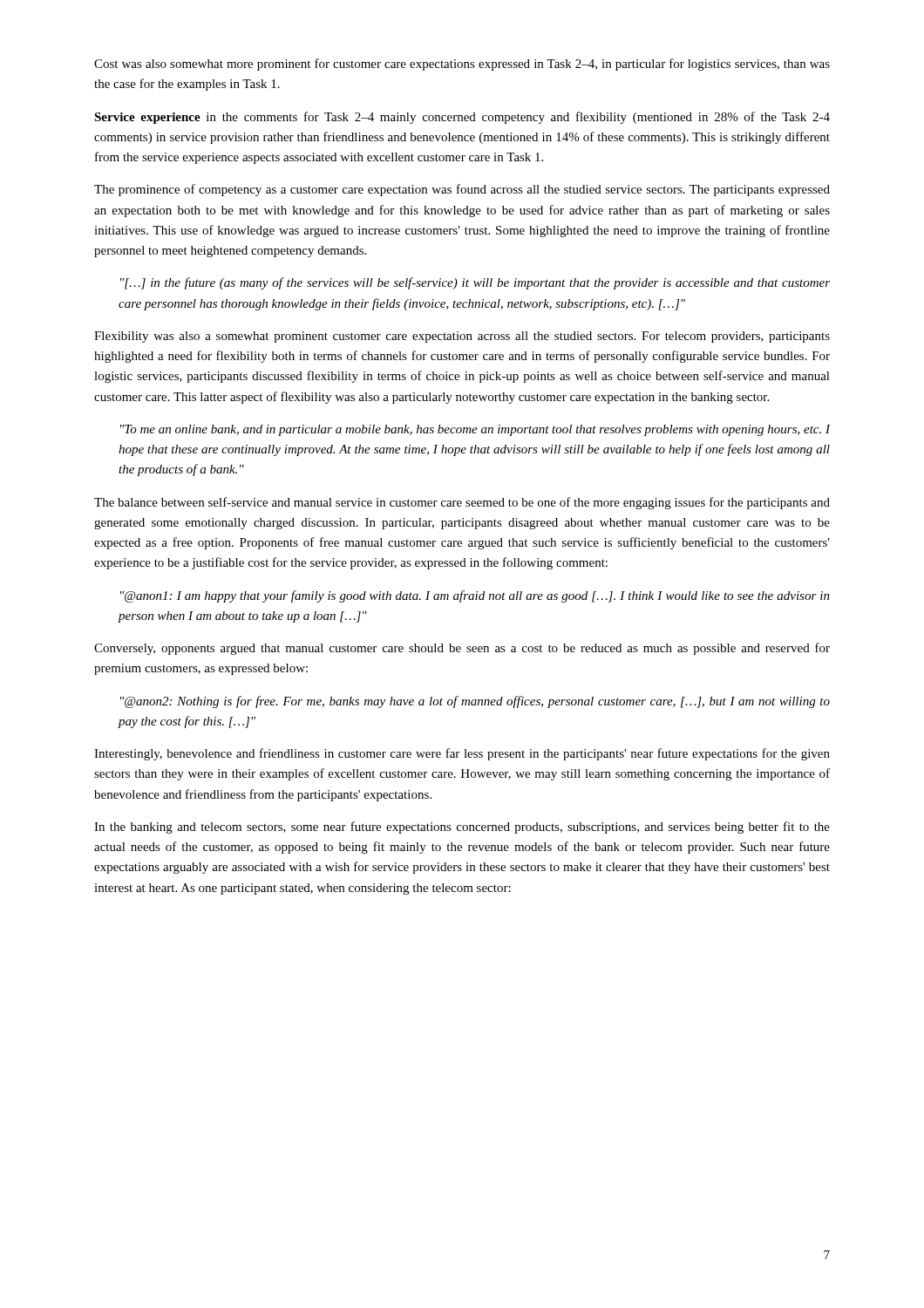Select the element starting "Service experience in the comments for Task"
The height and width of the screenshot is (1308, 924).
point(462,137)
